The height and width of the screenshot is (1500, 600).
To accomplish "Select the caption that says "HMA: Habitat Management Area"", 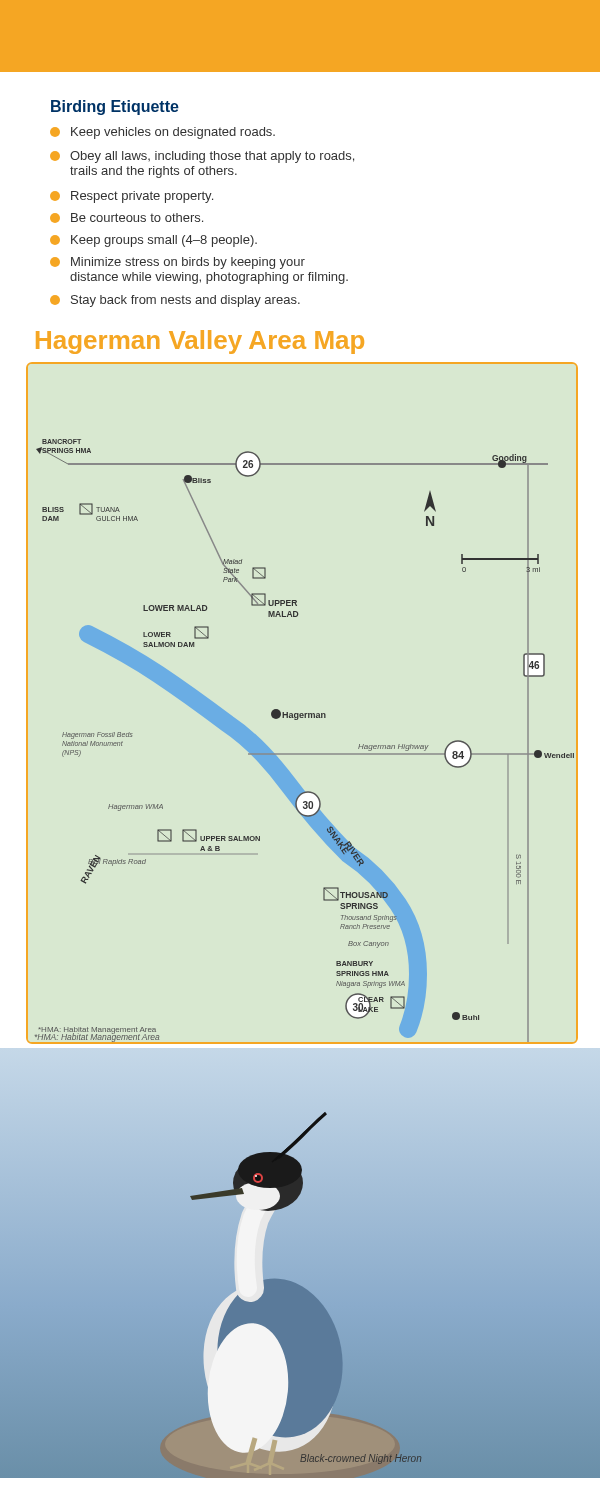I will 97,1037.
